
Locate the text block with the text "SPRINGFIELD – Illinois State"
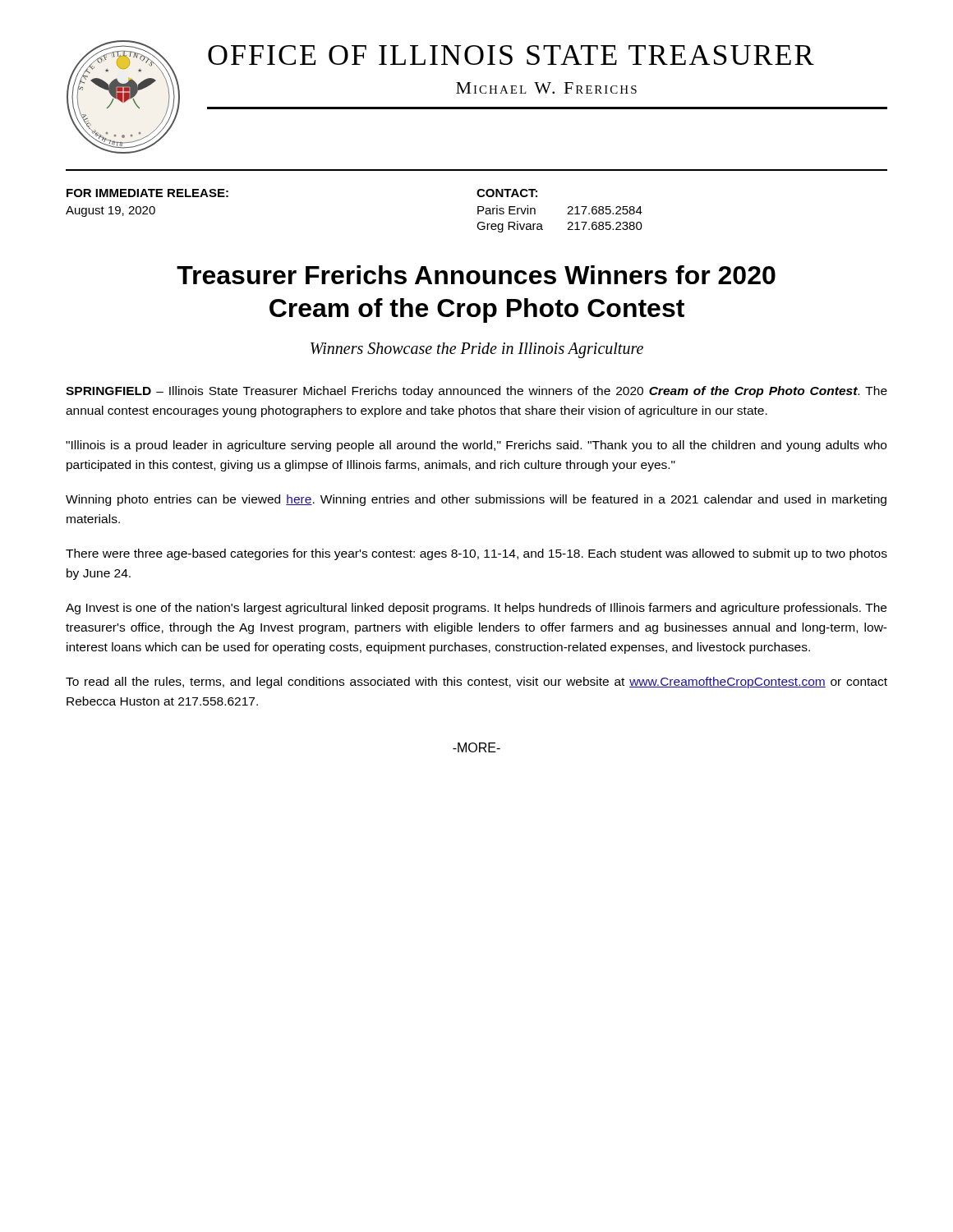pos(476,401)
